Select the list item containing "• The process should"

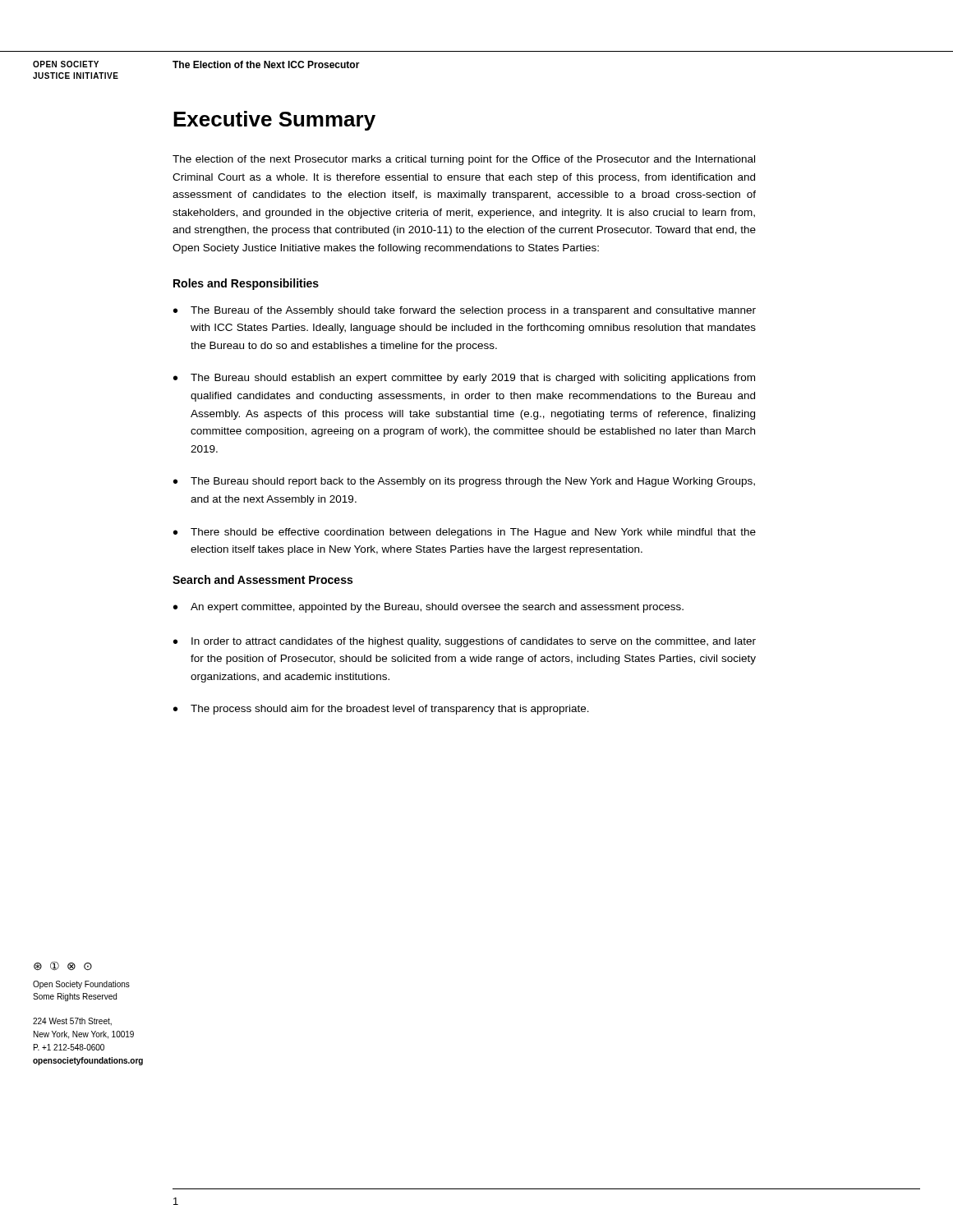click(x=464, y=710)
